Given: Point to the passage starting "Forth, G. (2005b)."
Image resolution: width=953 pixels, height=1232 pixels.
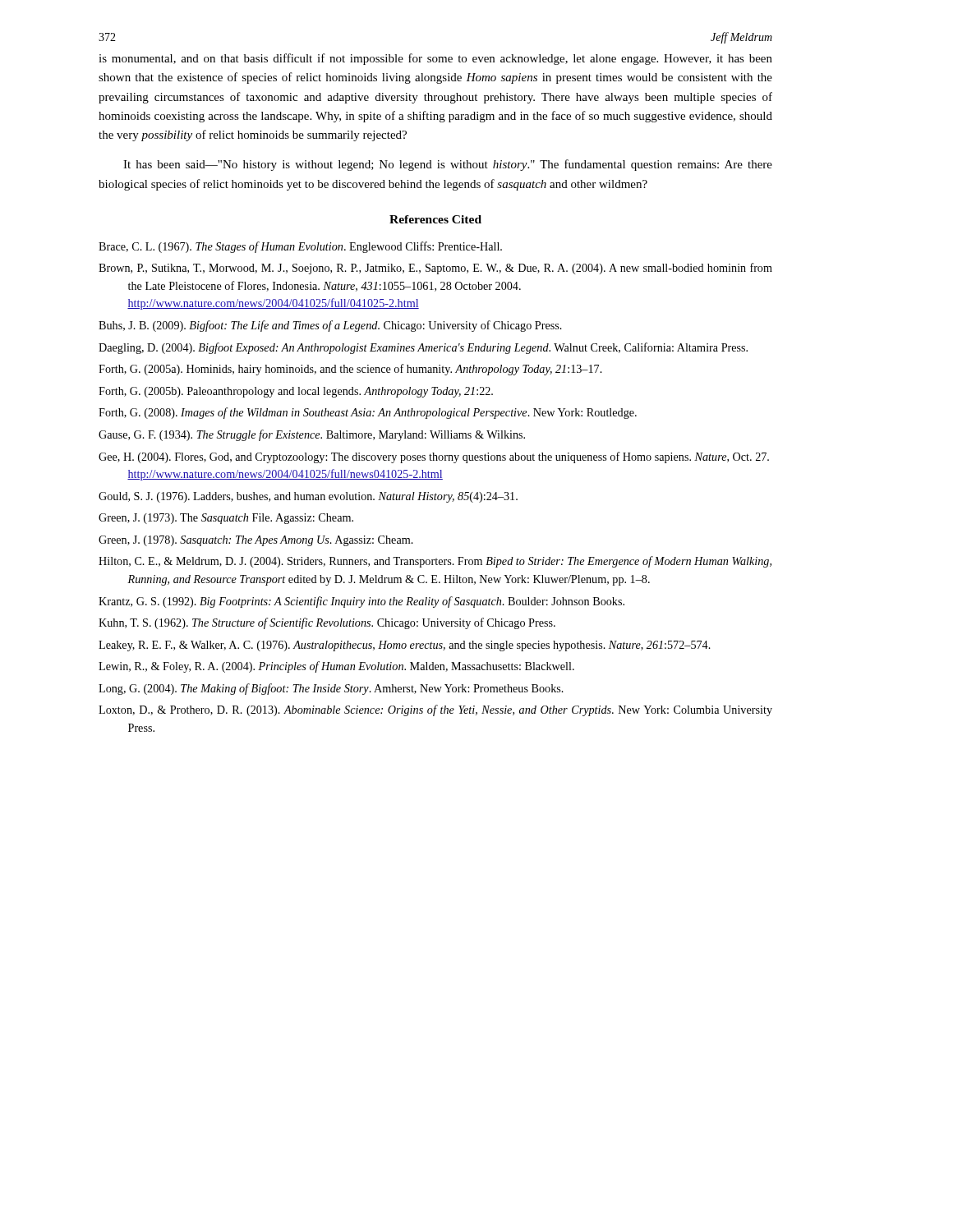Looking at the screenshot, I should pyautogui.click(x=296, y=391).
